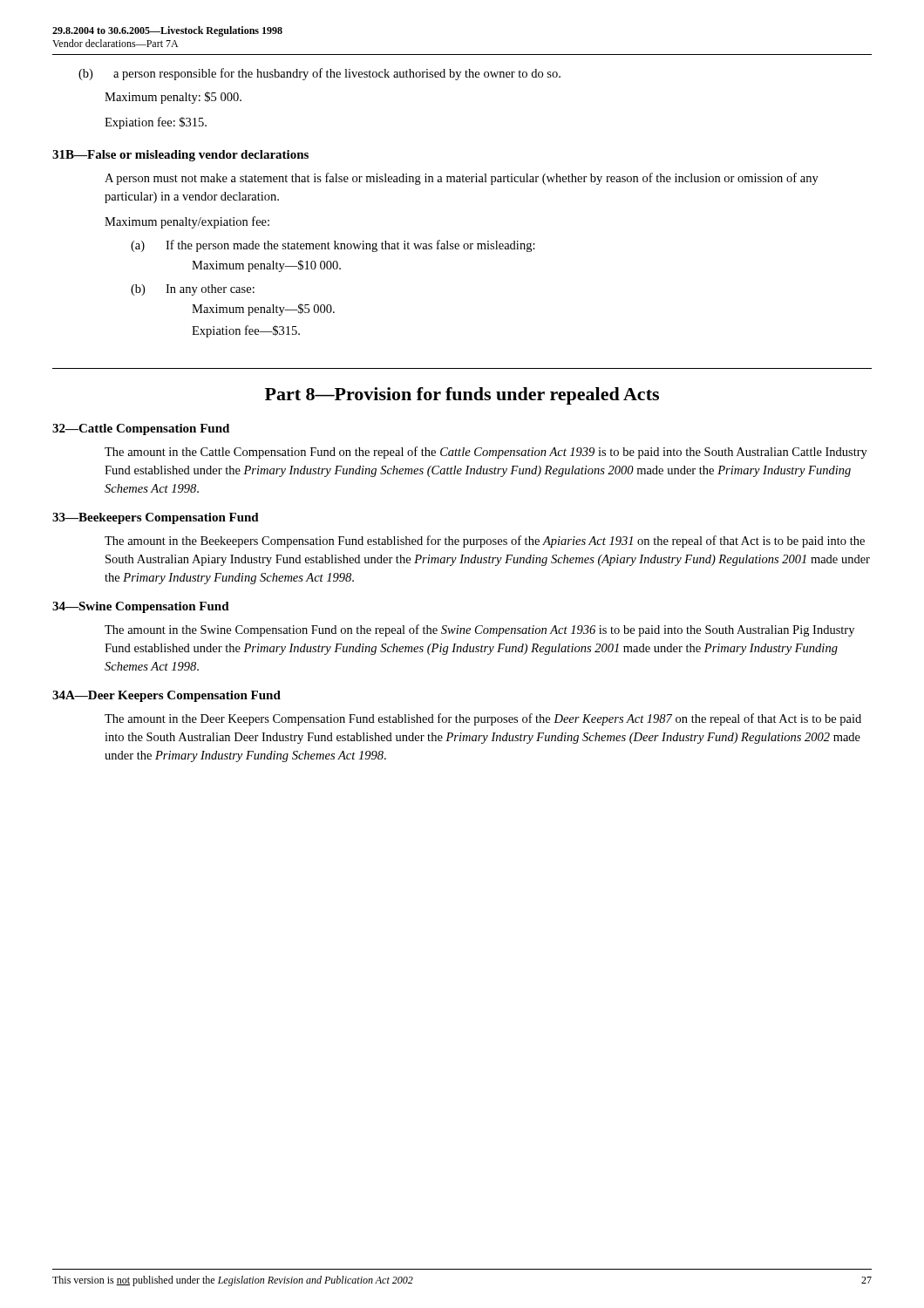Find the block starting "The amount in the Deer Keepers"

click(483, 737)
